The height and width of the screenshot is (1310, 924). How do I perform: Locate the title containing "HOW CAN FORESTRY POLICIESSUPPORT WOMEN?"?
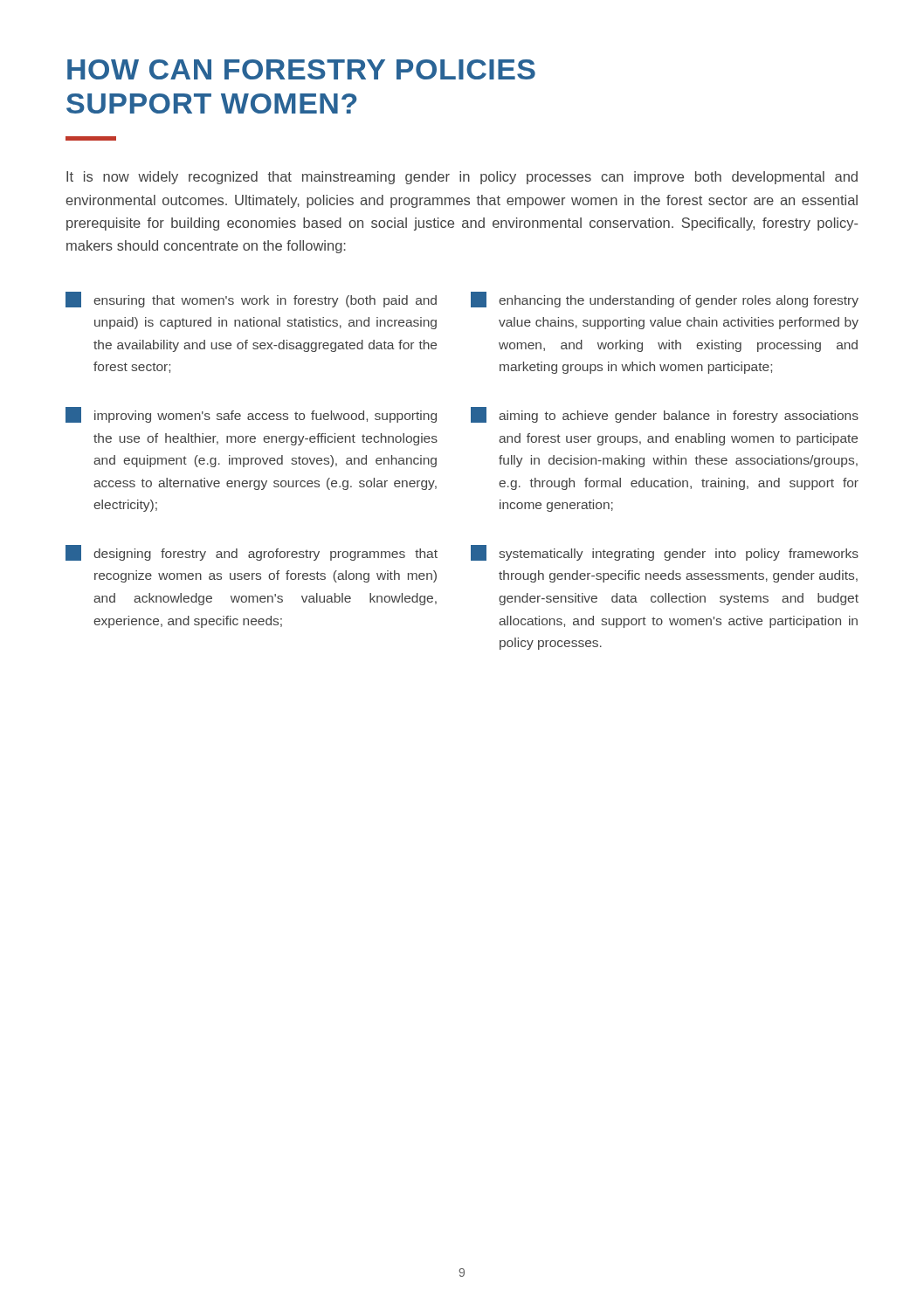(462, 87)
